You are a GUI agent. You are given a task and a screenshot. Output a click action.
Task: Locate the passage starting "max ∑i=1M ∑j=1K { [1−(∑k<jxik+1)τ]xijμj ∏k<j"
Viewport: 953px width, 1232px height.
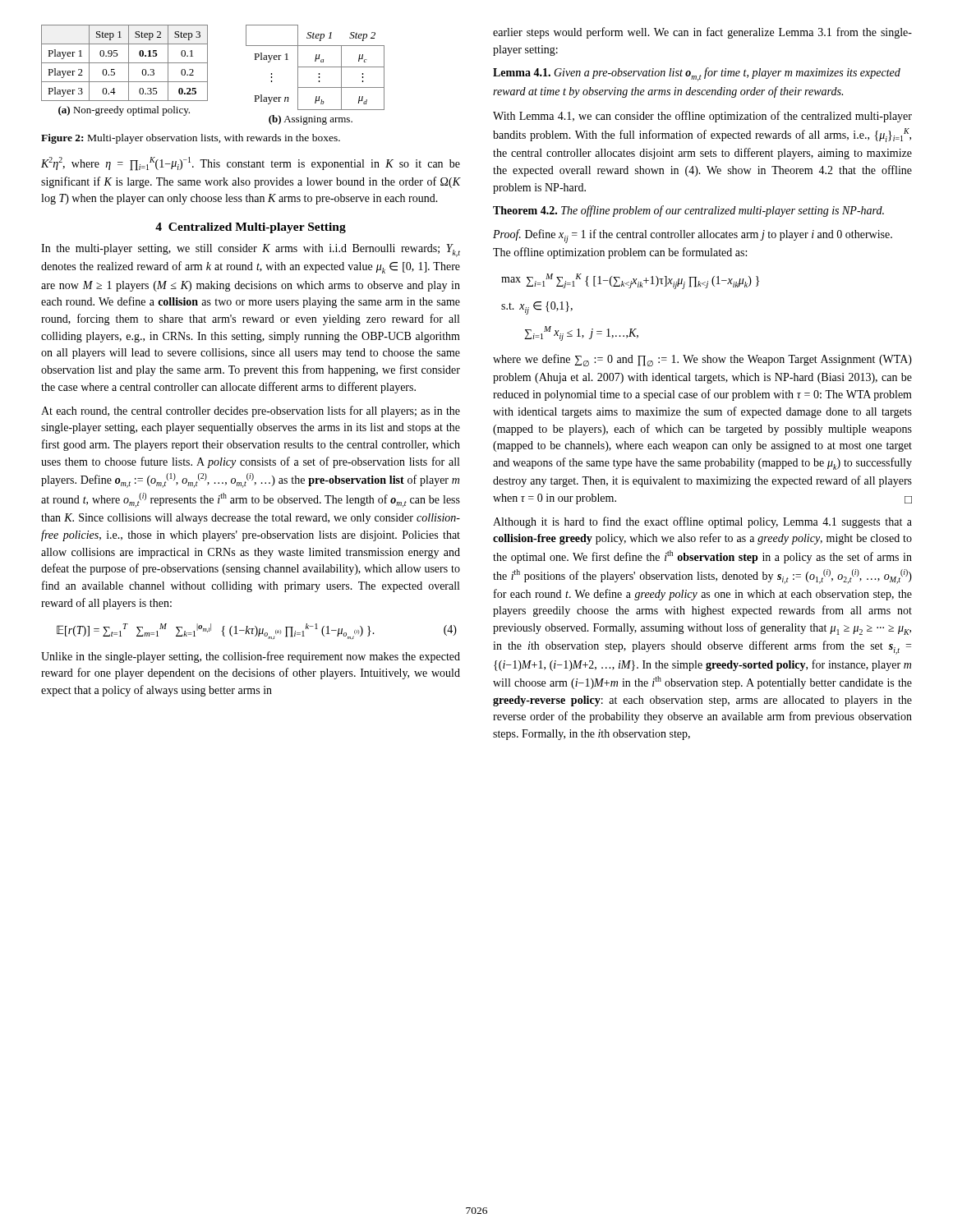click(630, 281)
